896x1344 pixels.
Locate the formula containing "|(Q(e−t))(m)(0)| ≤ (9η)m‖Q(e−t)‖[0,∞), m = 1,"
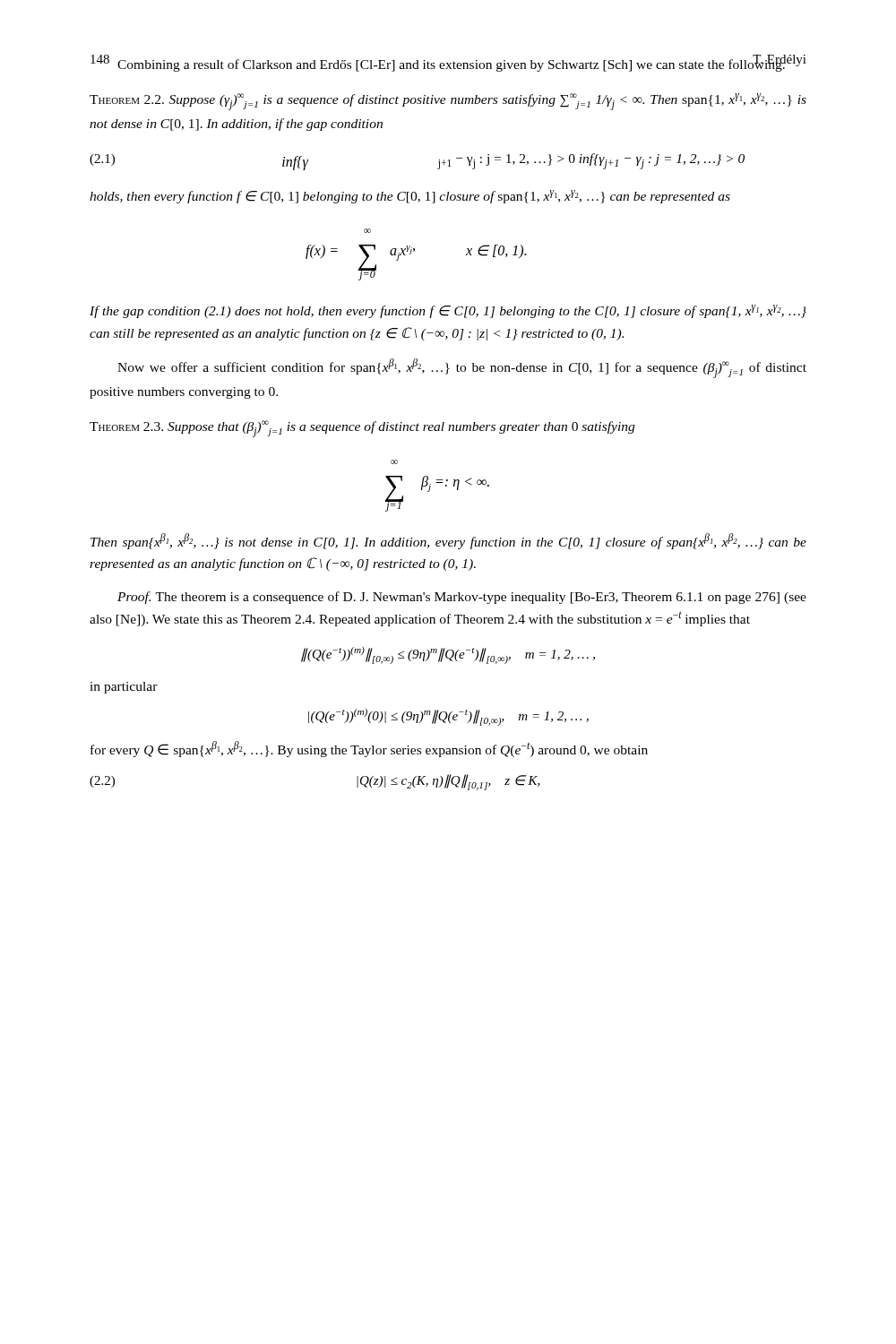pos(448,716)
